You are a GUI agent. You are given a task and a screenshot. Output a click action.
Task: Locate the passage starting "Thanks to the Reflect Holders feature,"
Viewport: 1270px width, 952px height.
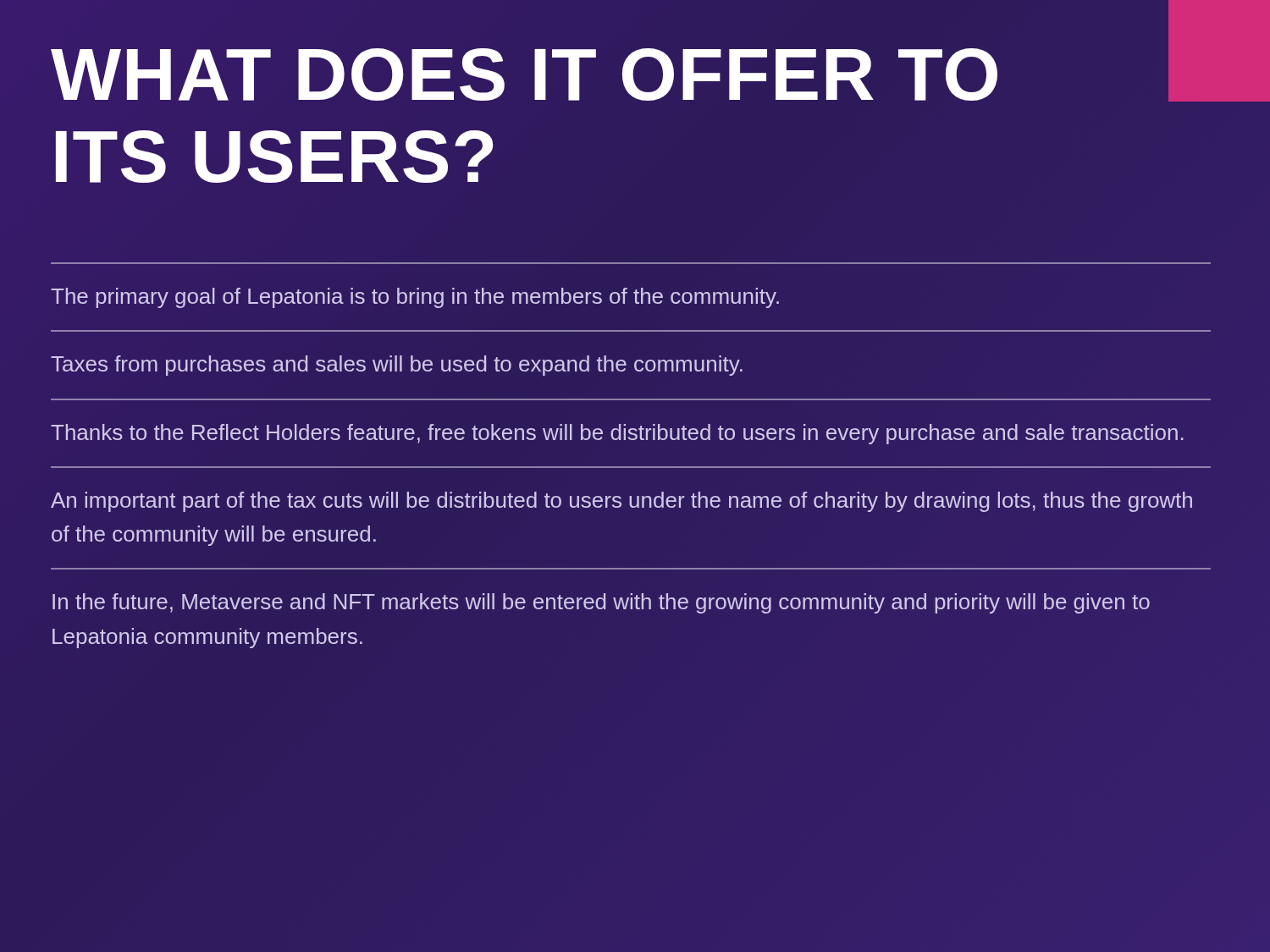coord(631,432)
